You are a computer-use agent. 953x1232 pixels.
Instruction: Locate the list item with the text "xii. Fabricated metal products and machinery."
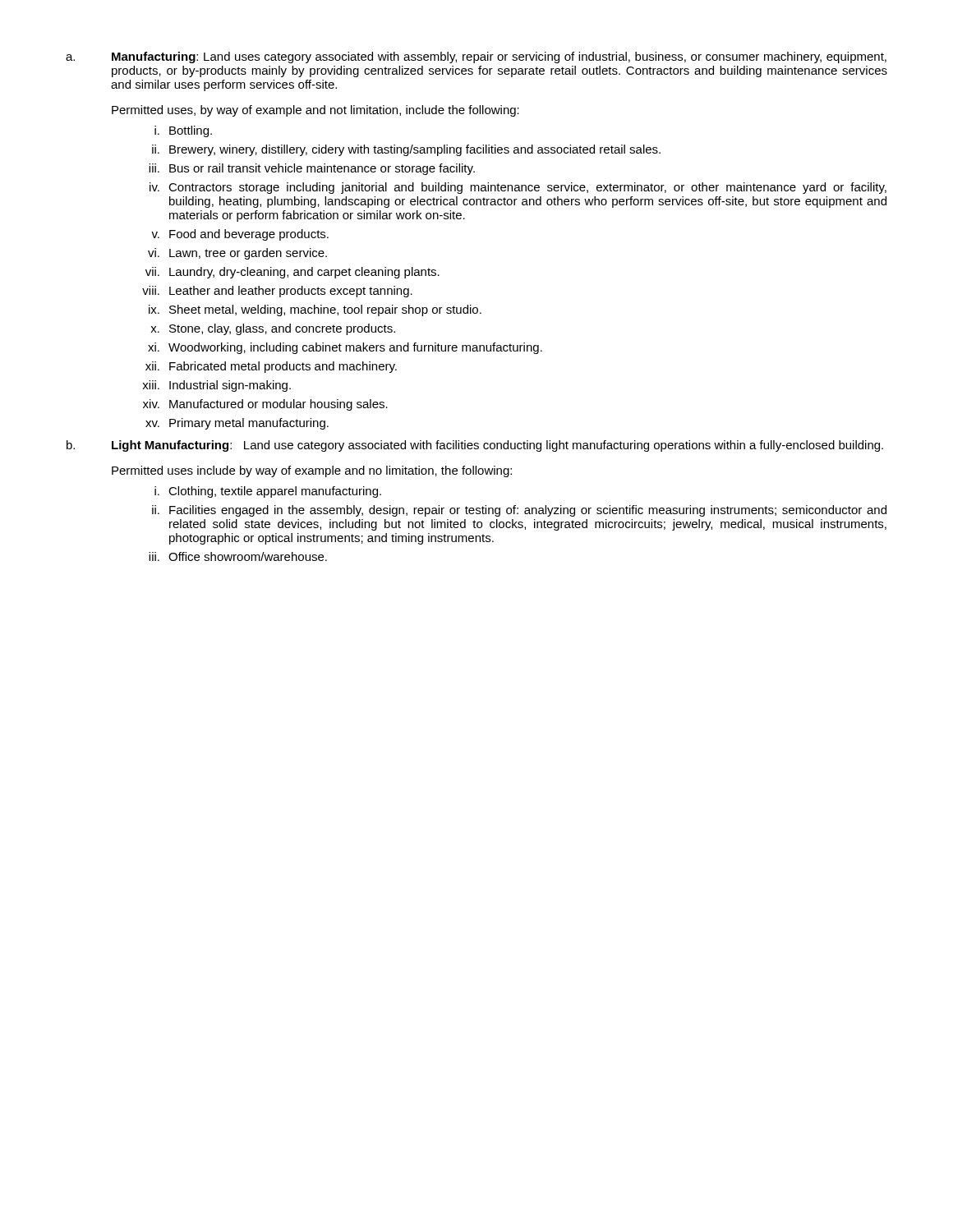(271, 367)
